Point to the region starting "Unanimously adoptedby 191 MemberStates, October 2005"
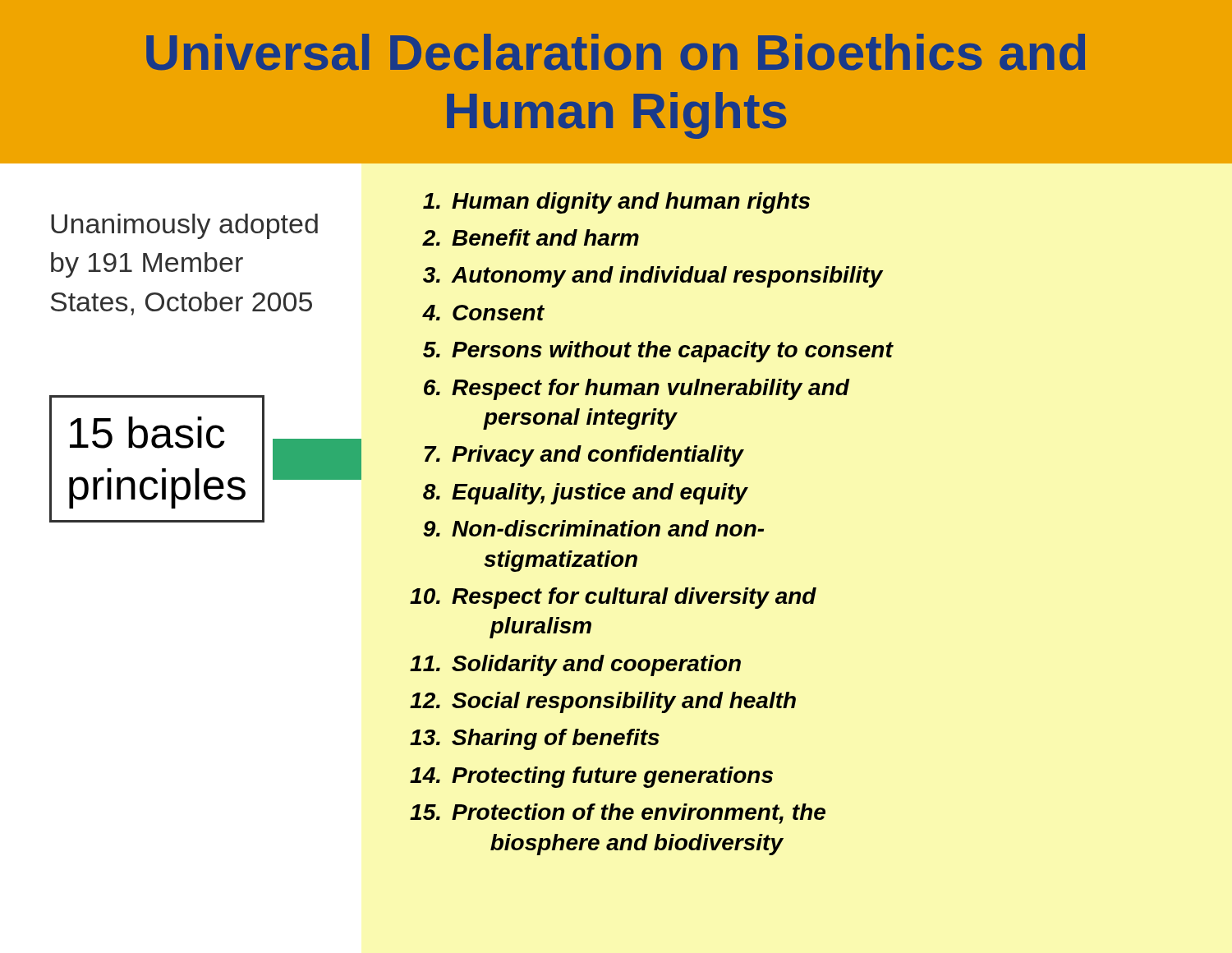 [184, 262]
